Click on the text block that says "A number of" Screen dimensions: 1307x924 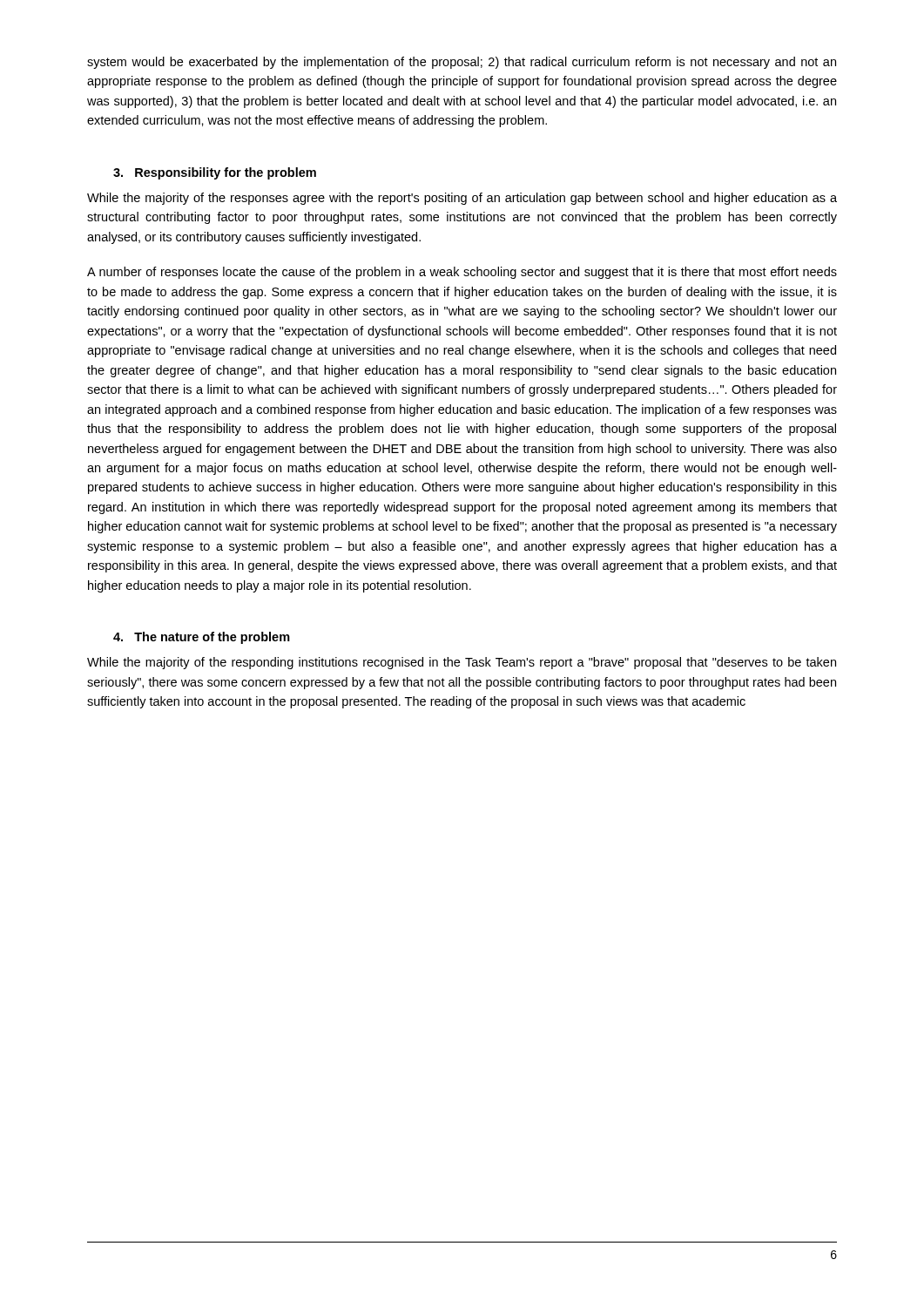pyautogui.click(x=462, y=429)
